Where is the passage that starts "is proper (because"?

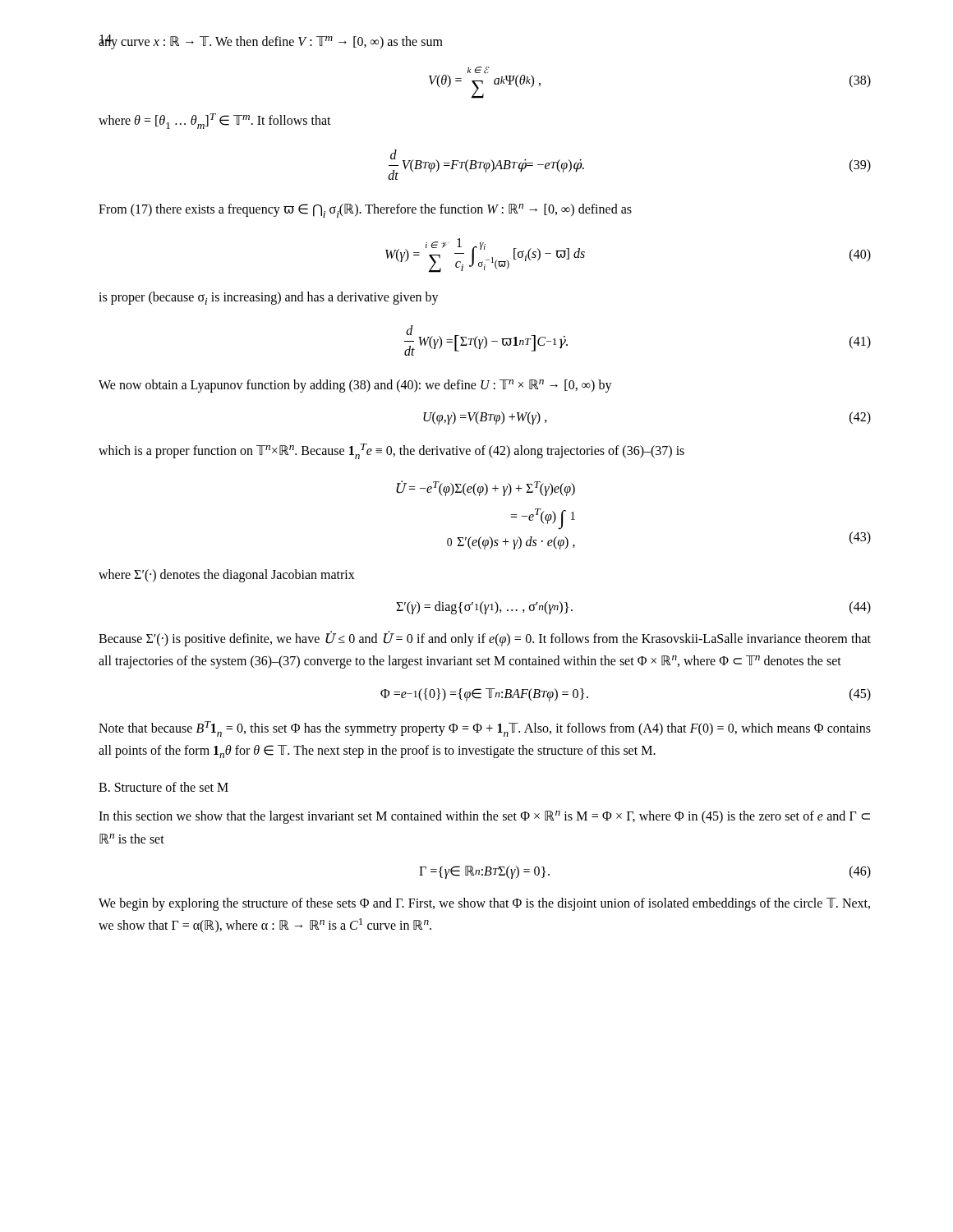tap(269, 298)
